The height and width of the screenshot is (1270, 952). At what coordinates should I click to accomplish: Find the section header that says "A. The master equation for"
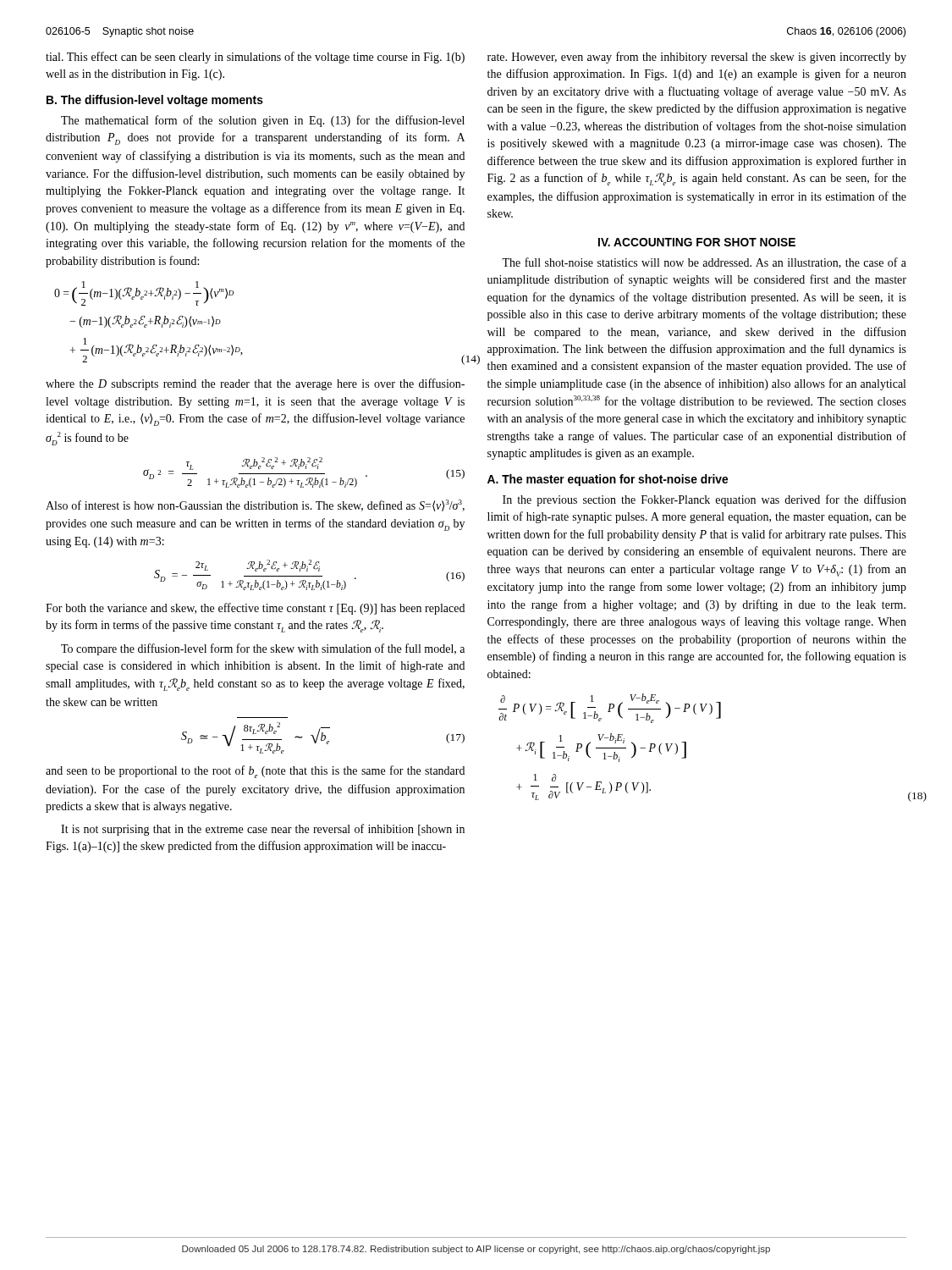point(608,479)
